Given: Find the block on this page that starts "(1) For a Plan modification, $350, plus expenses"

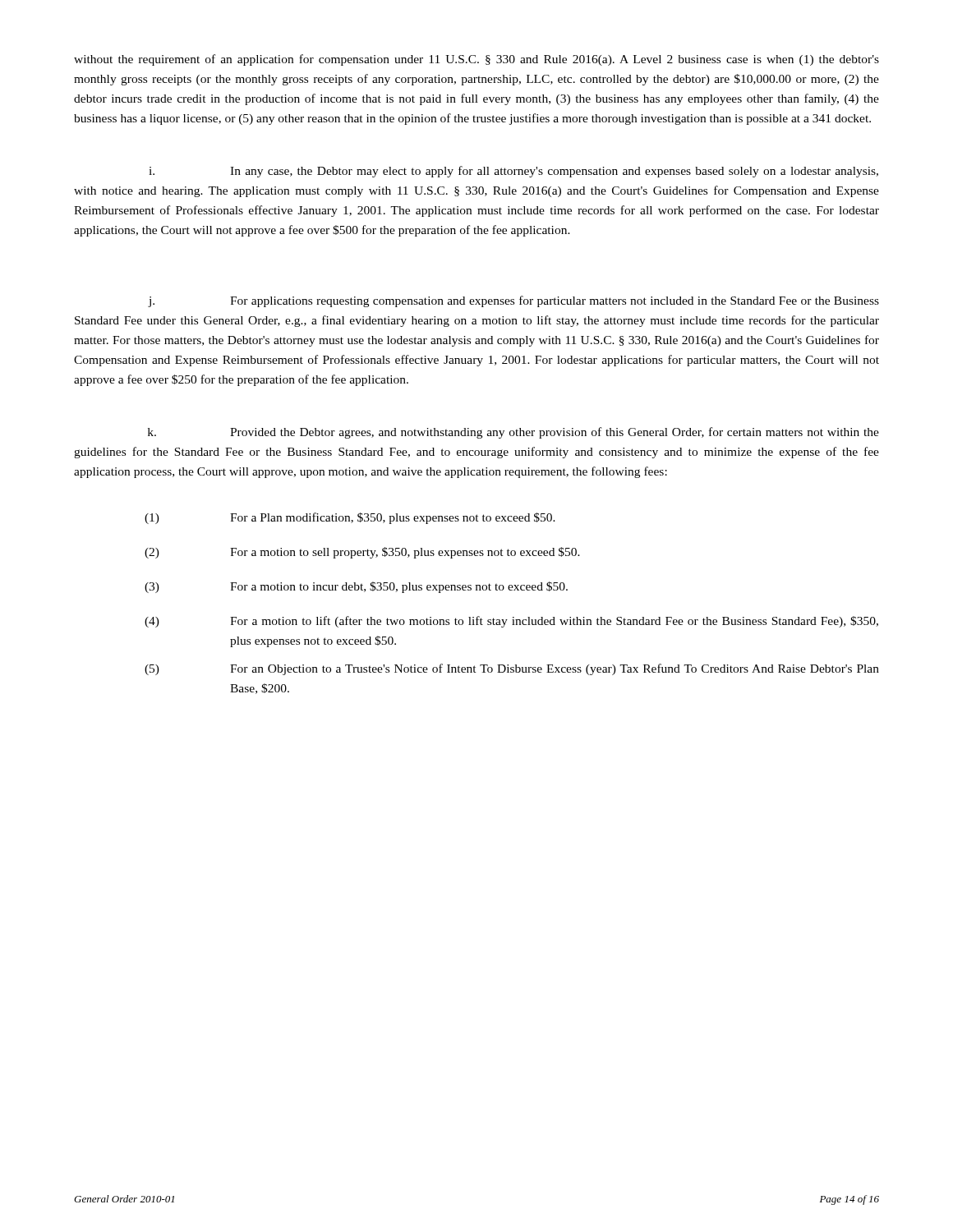Looking at the screenshot, I should (x=476, y=518).
